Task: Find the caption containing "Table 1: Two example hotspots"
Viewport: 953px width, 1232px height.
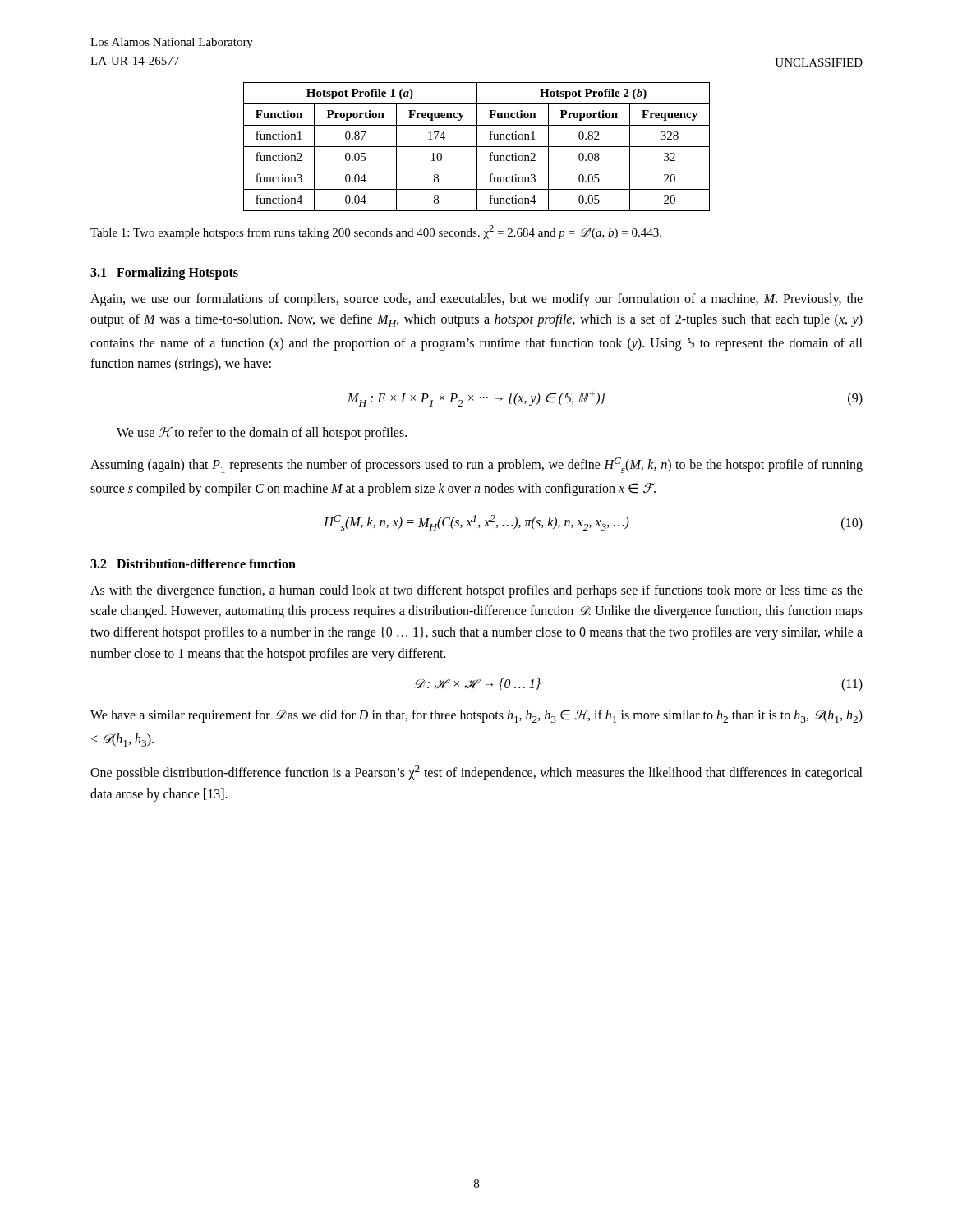Action: [x=376, y=231]
